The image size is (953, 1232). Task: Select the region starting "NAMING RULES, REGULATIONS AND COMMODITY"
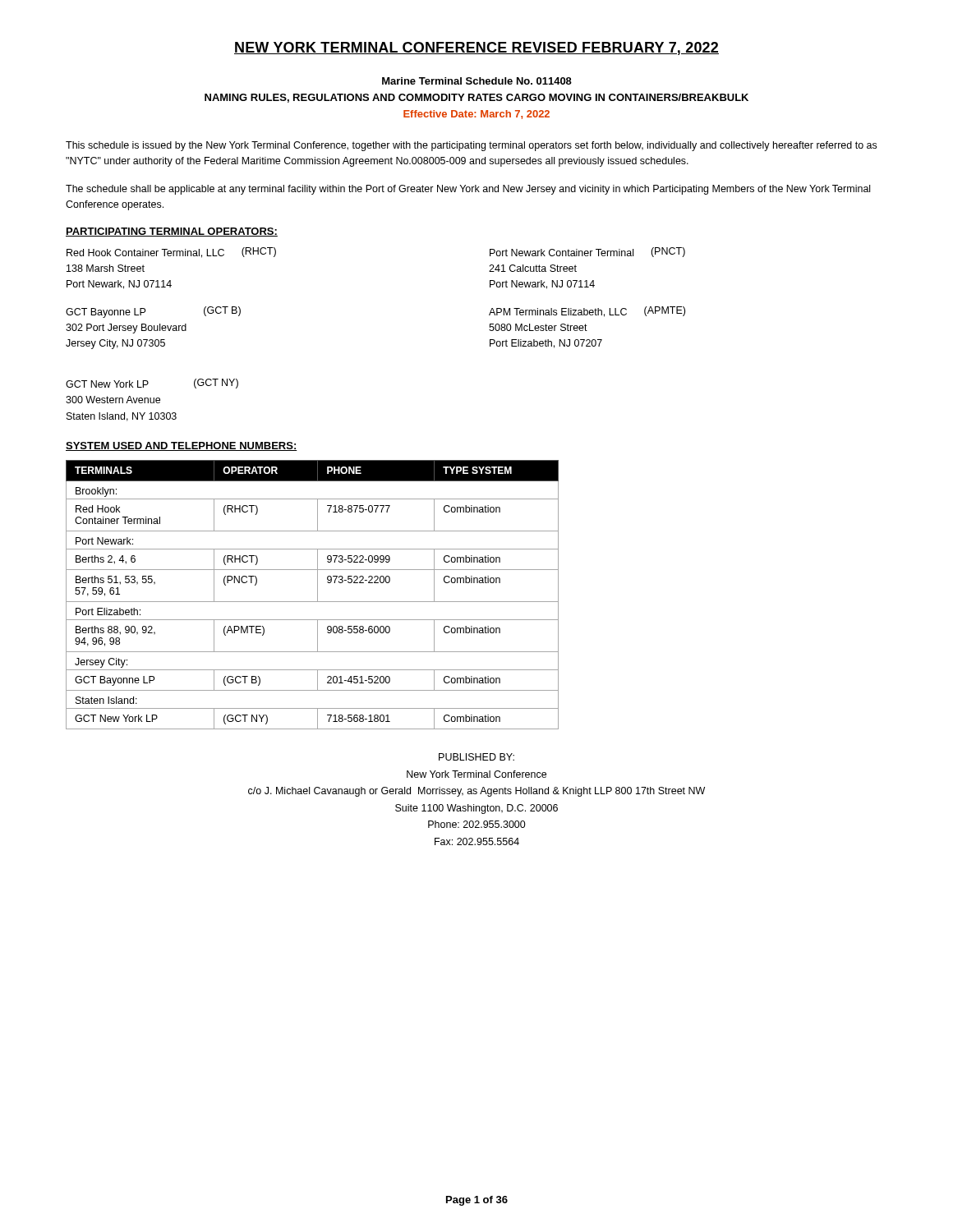click(476, 97)
